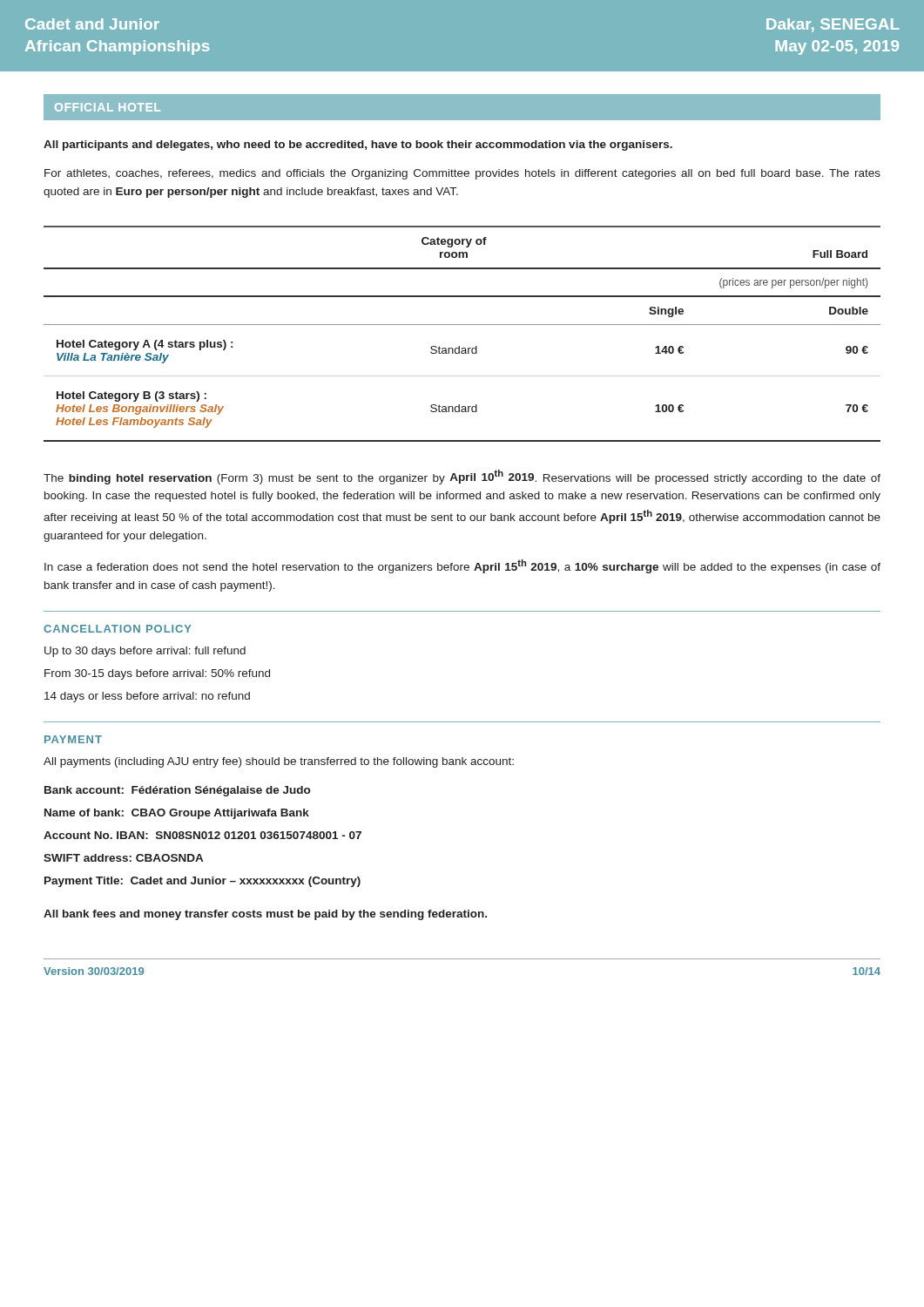
Task: Locate the block of text that opens with "From 30-15 days"
Action: [157, 673]
